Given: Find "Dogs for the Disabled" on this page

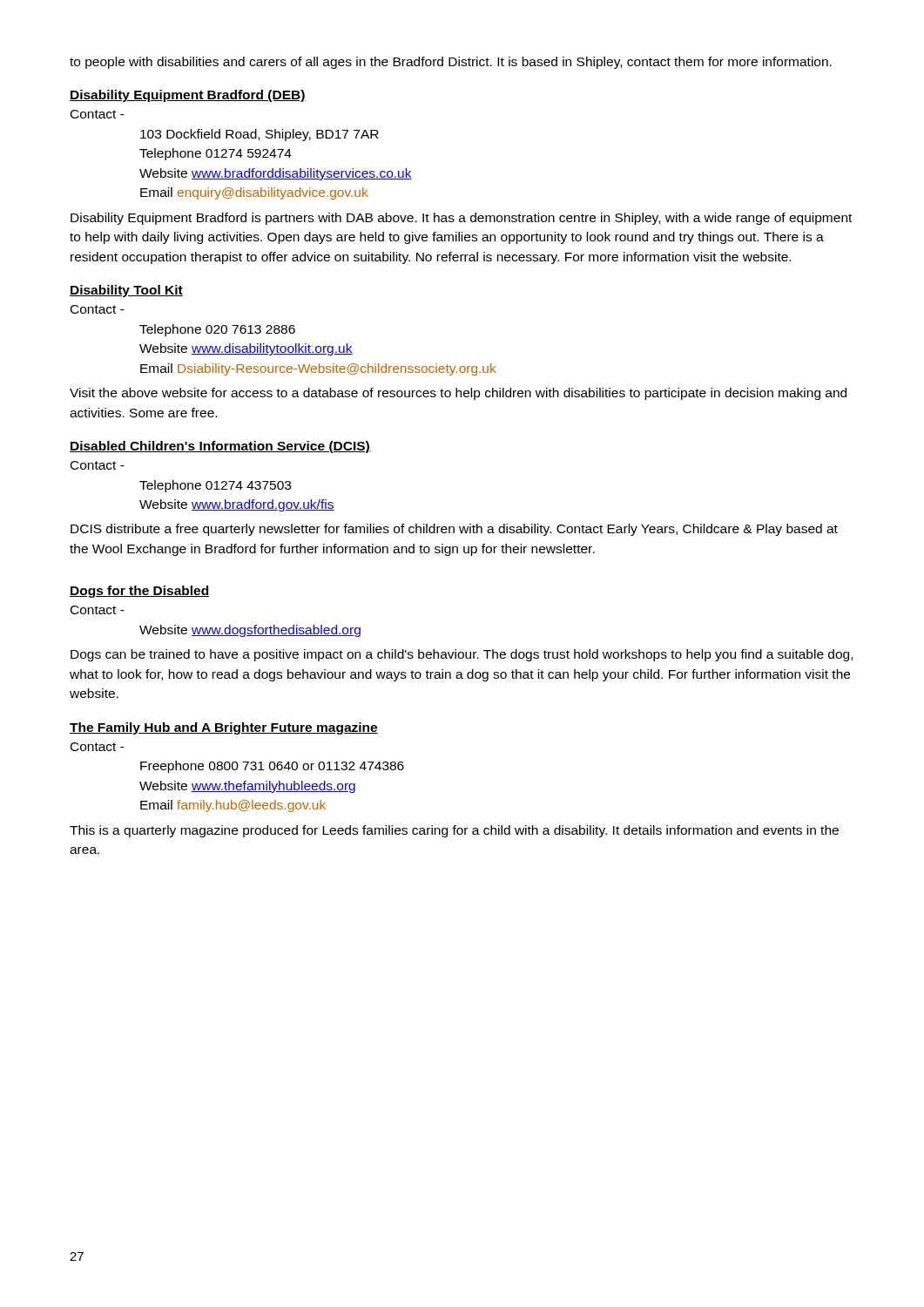Looking at the screenshot, I should tap(139, 591).
